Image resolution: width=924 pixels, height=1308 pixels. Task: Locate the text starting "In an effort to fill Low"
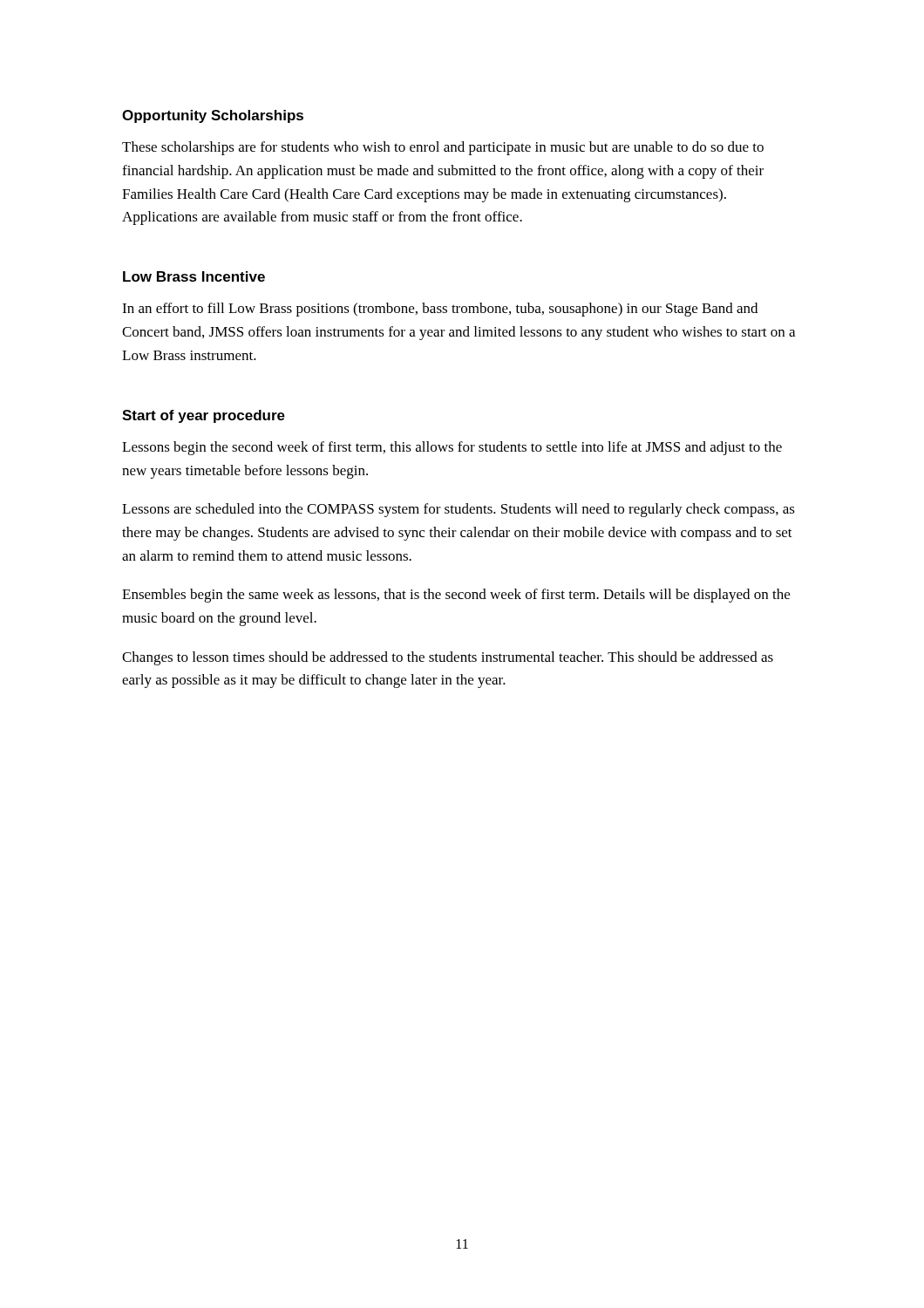click(462, 333)
